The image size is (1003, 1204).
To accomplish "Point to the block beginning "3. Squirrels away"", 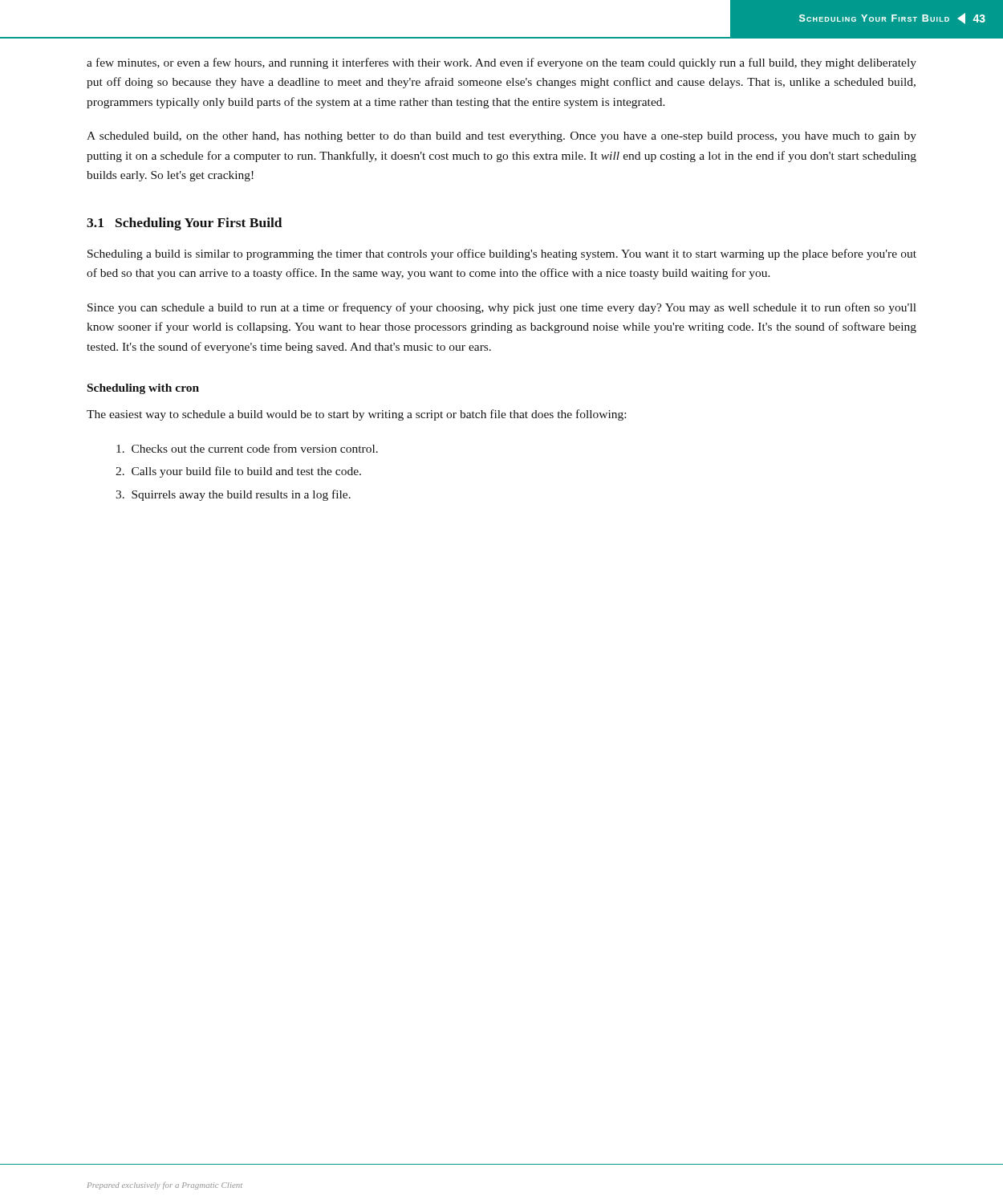I will (x=233, y=494).
